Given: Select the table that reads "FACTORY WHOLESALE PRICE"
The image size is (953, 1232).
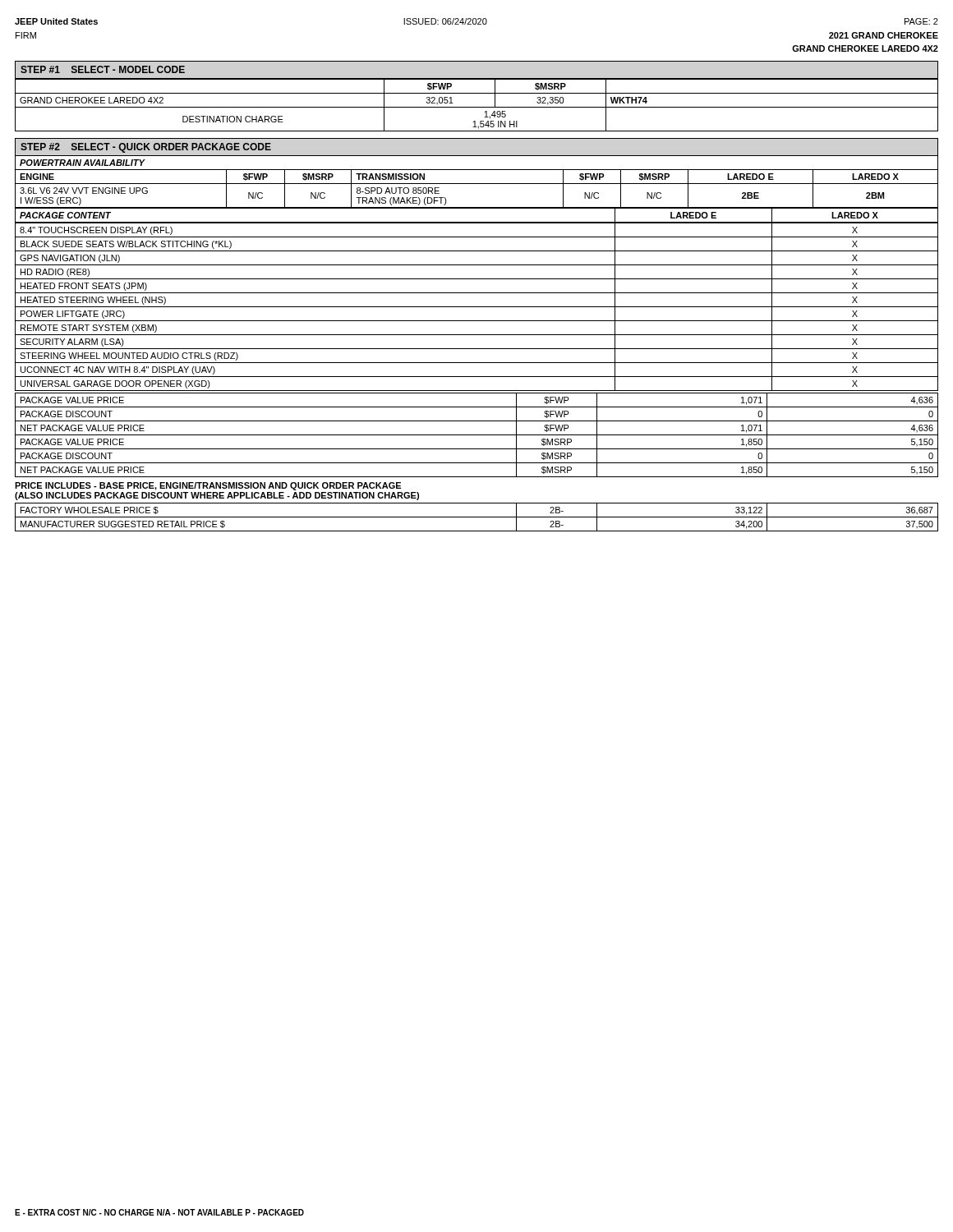Looking at the screenshot, I should 476,517.
